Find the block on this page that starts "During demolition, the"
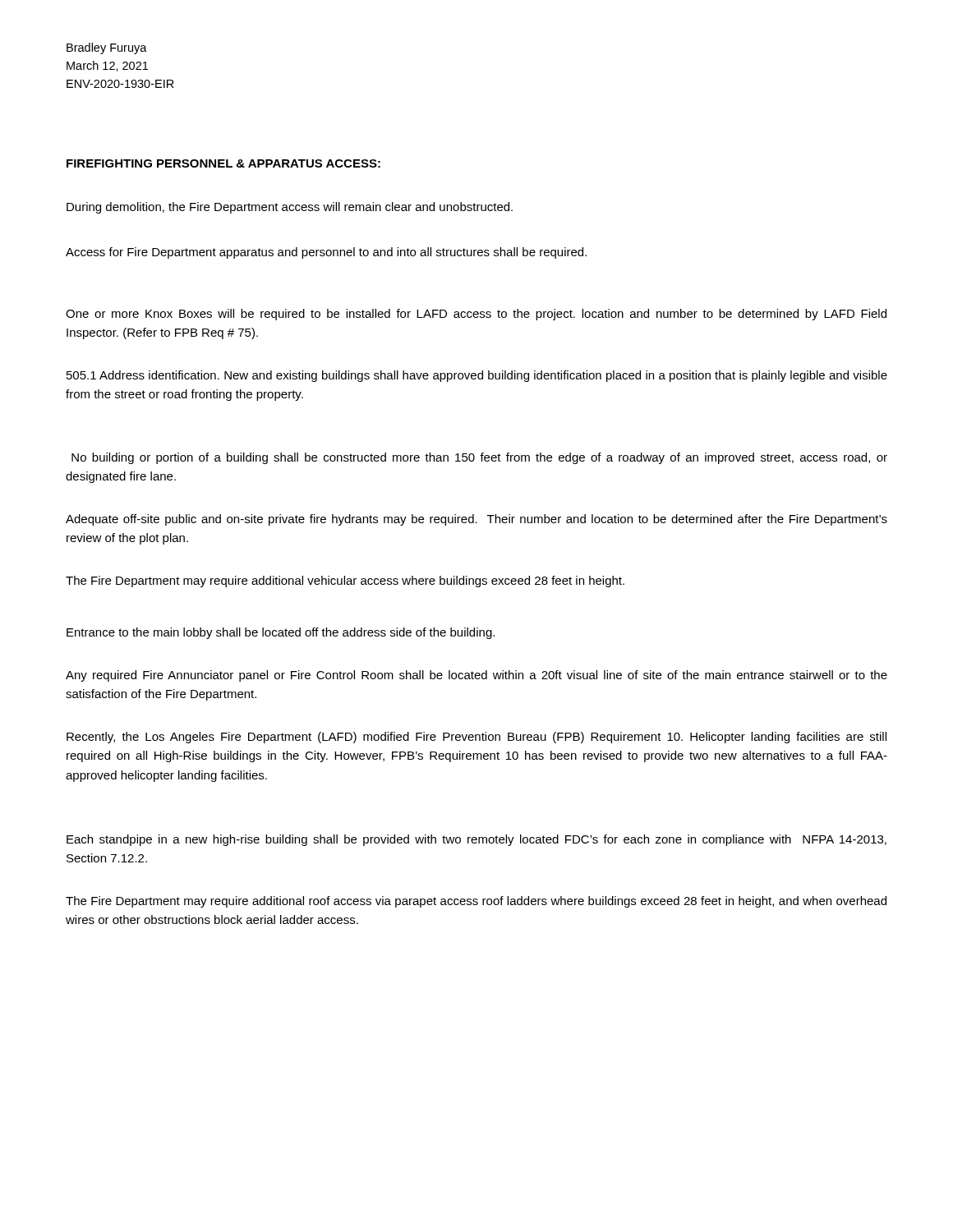 coord(290,207)
